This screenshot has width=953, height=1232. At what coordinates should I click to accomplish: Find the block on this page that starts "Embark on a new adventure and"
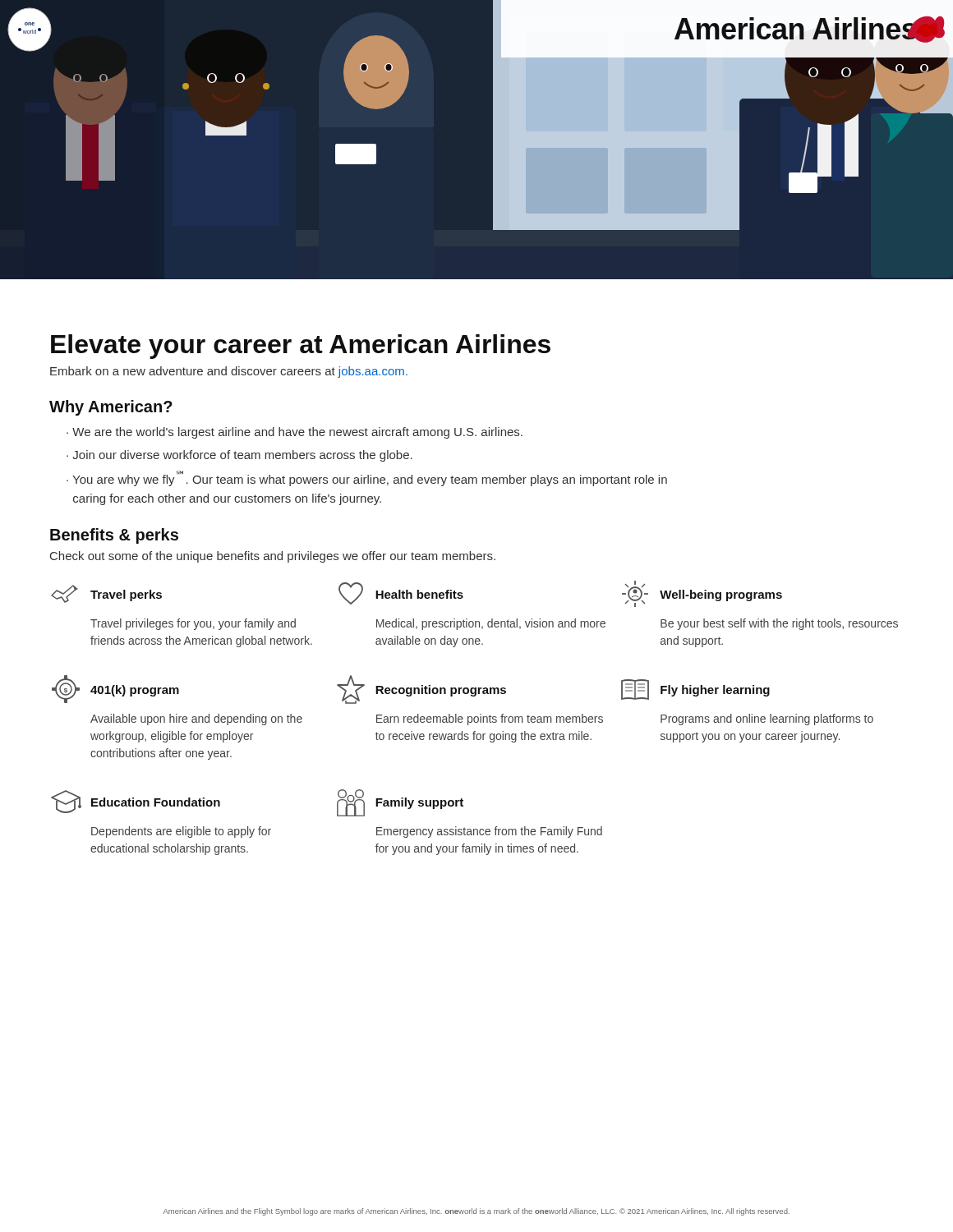pos(229,371)
